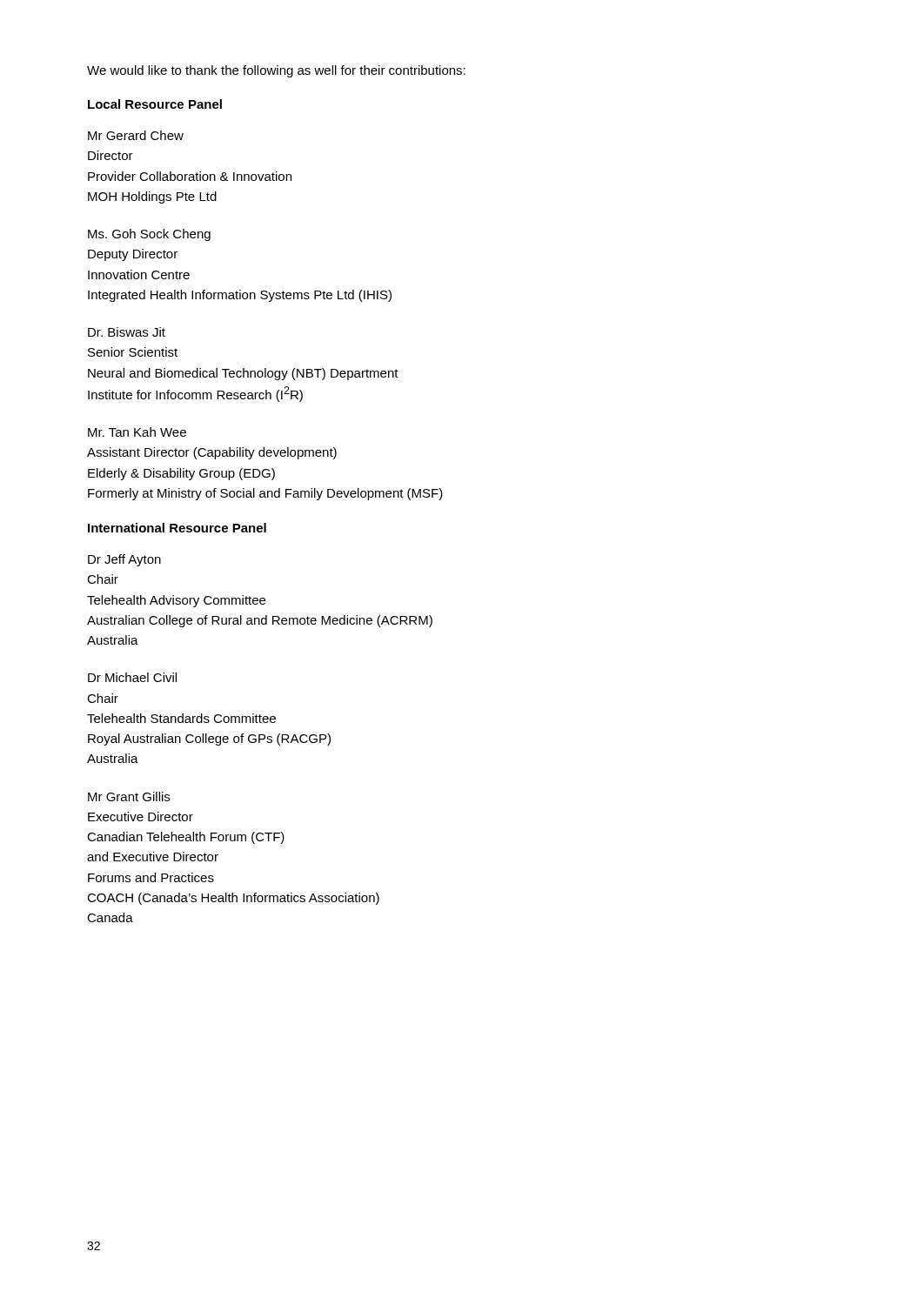Click on the text block that says "Dr Michael Civil Chair Telehealth Standards Committee"
This screenshot has width=924, height=1305.
pos(209,718)
